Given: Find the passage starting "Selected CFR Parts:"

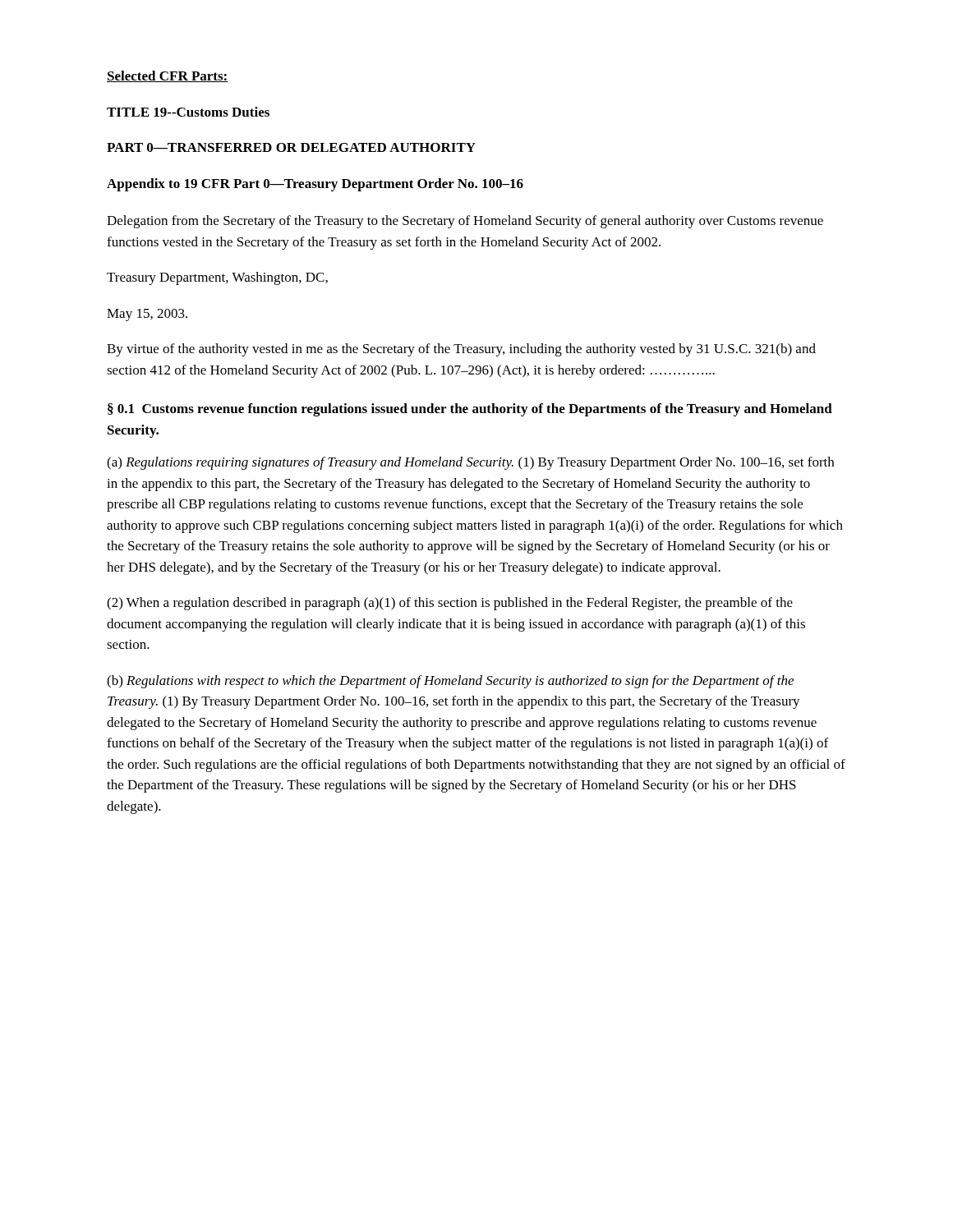Looking at the screenshot, I should point(167,76).
